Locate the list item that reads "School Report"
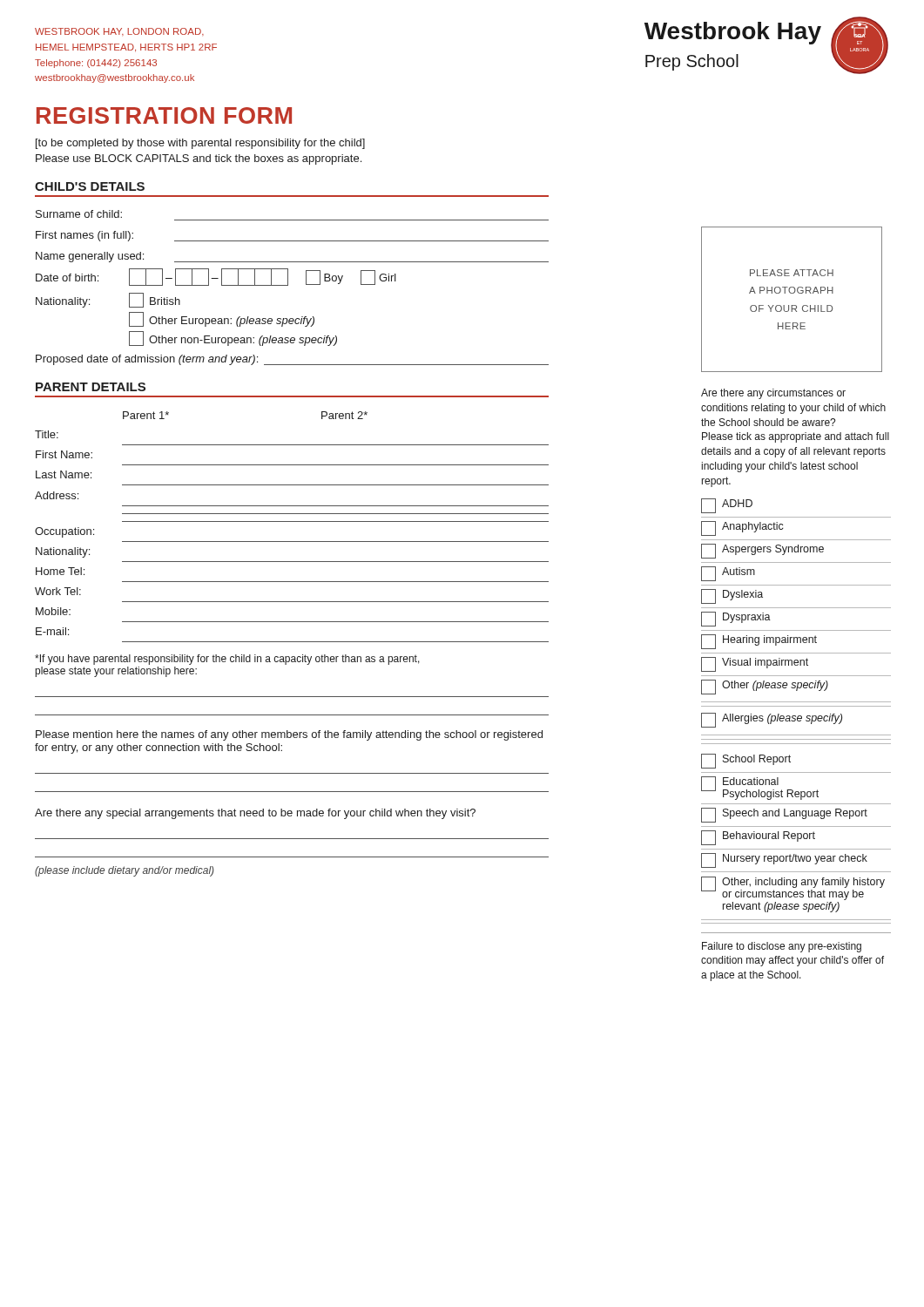 746,760
